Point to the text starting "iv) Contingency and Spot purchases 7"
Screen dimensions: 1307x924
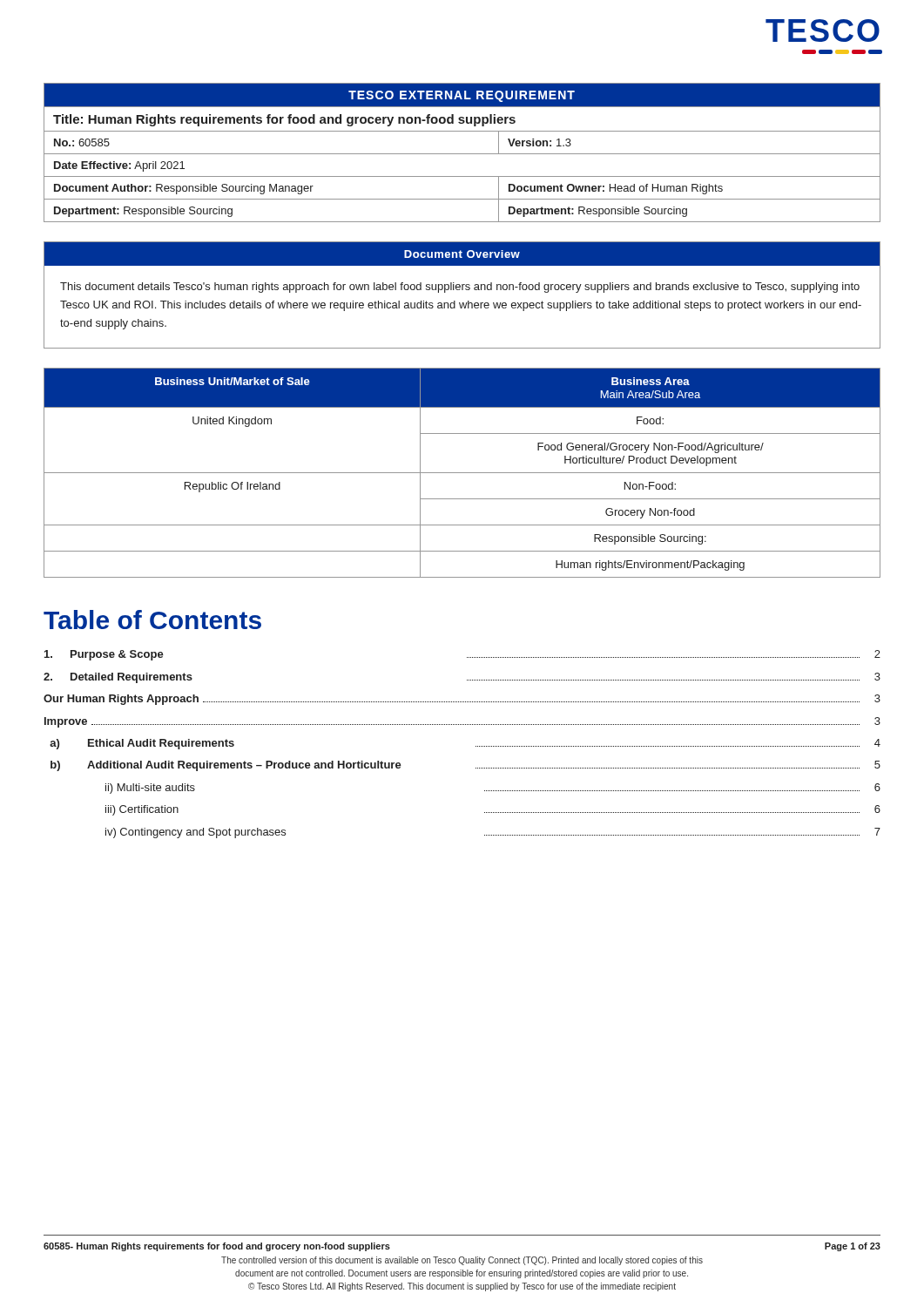click(x=493, y=833)
